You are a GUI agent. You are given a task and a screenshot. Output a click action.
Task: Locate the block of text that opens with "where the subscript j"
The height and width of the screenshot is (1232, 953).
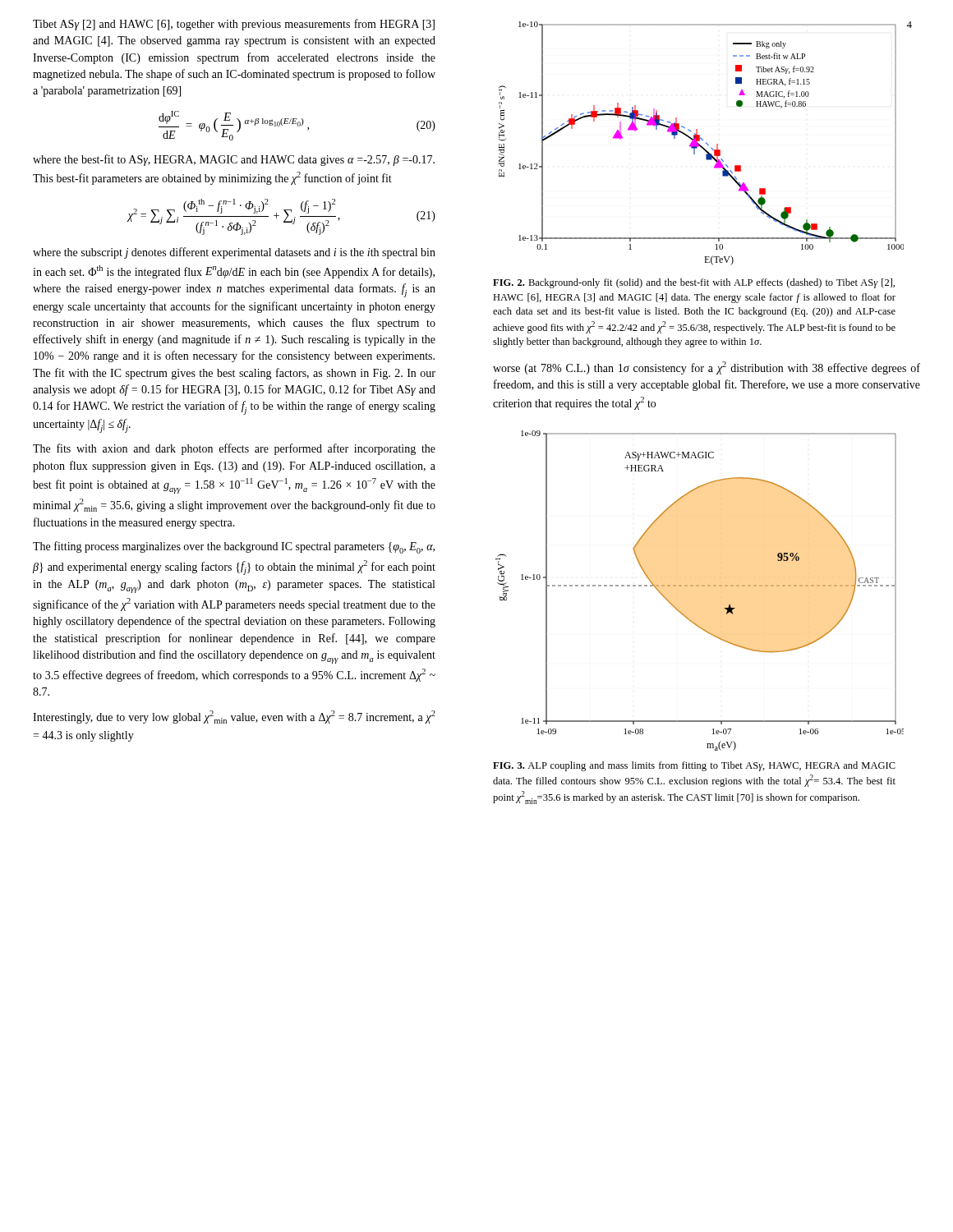(x=234, y=495)
